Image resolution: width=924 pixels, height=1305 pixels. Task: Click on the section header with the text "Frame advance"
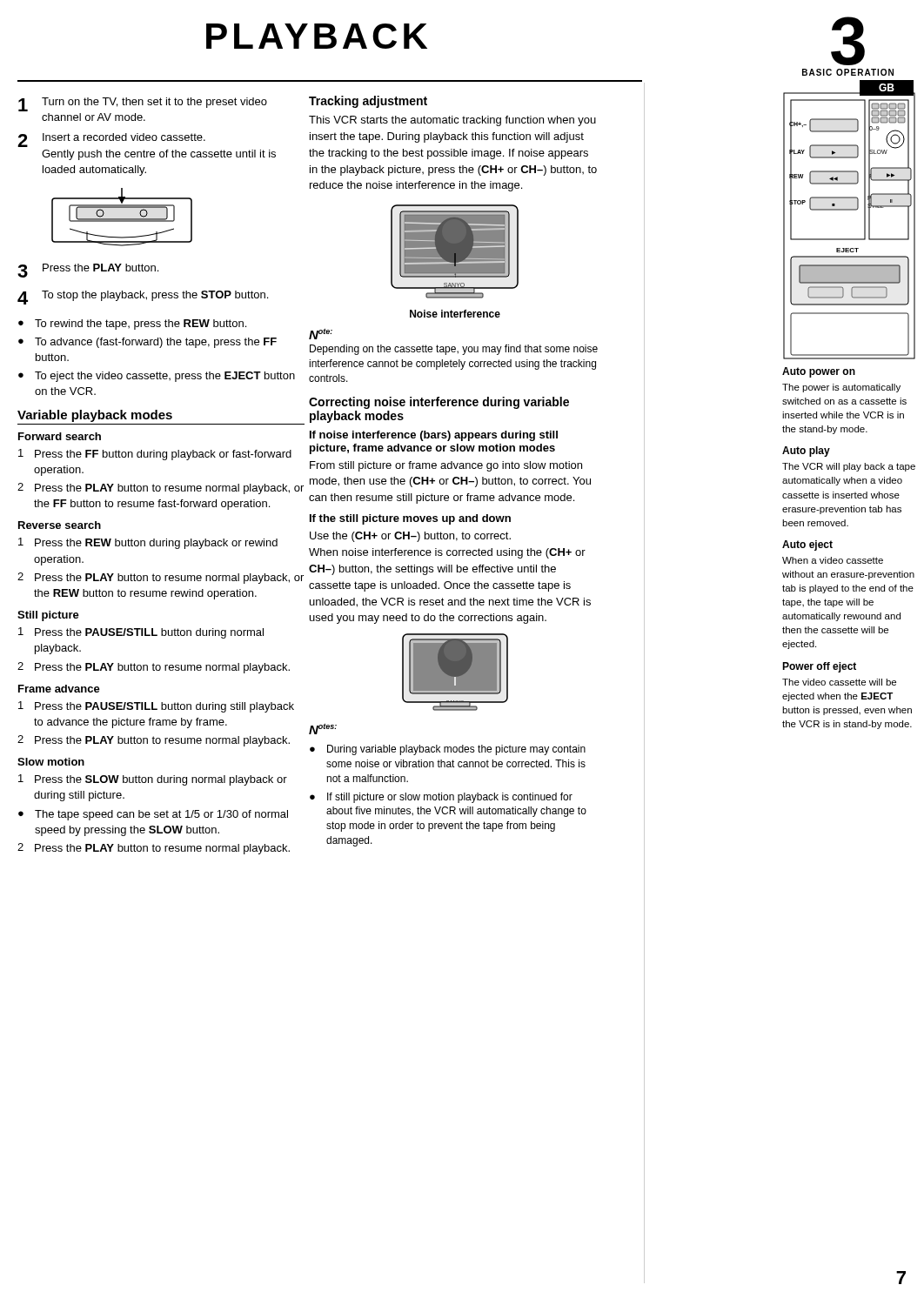coord(59,688)
